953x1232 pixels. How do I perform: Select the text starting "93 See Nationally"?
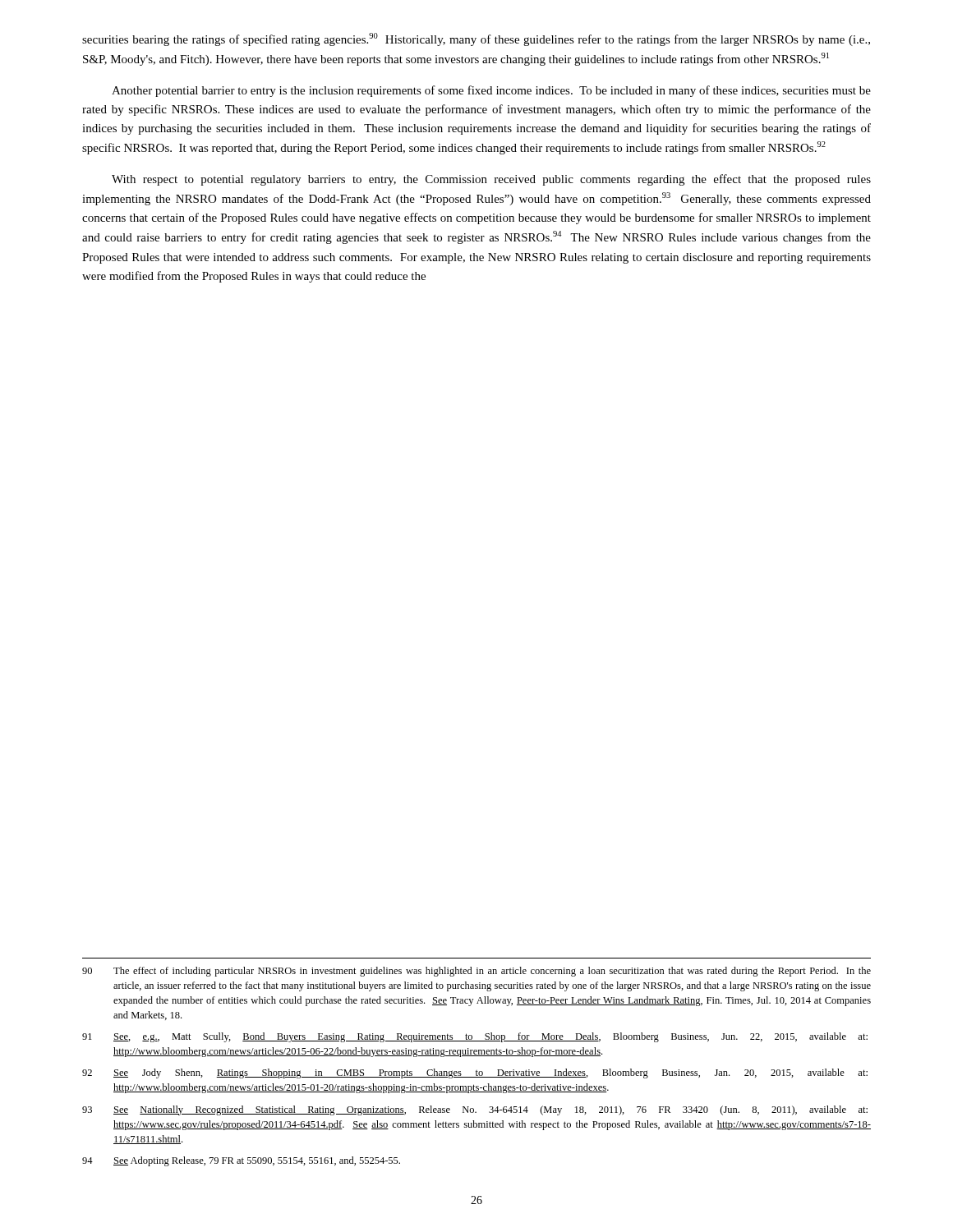476,1124
